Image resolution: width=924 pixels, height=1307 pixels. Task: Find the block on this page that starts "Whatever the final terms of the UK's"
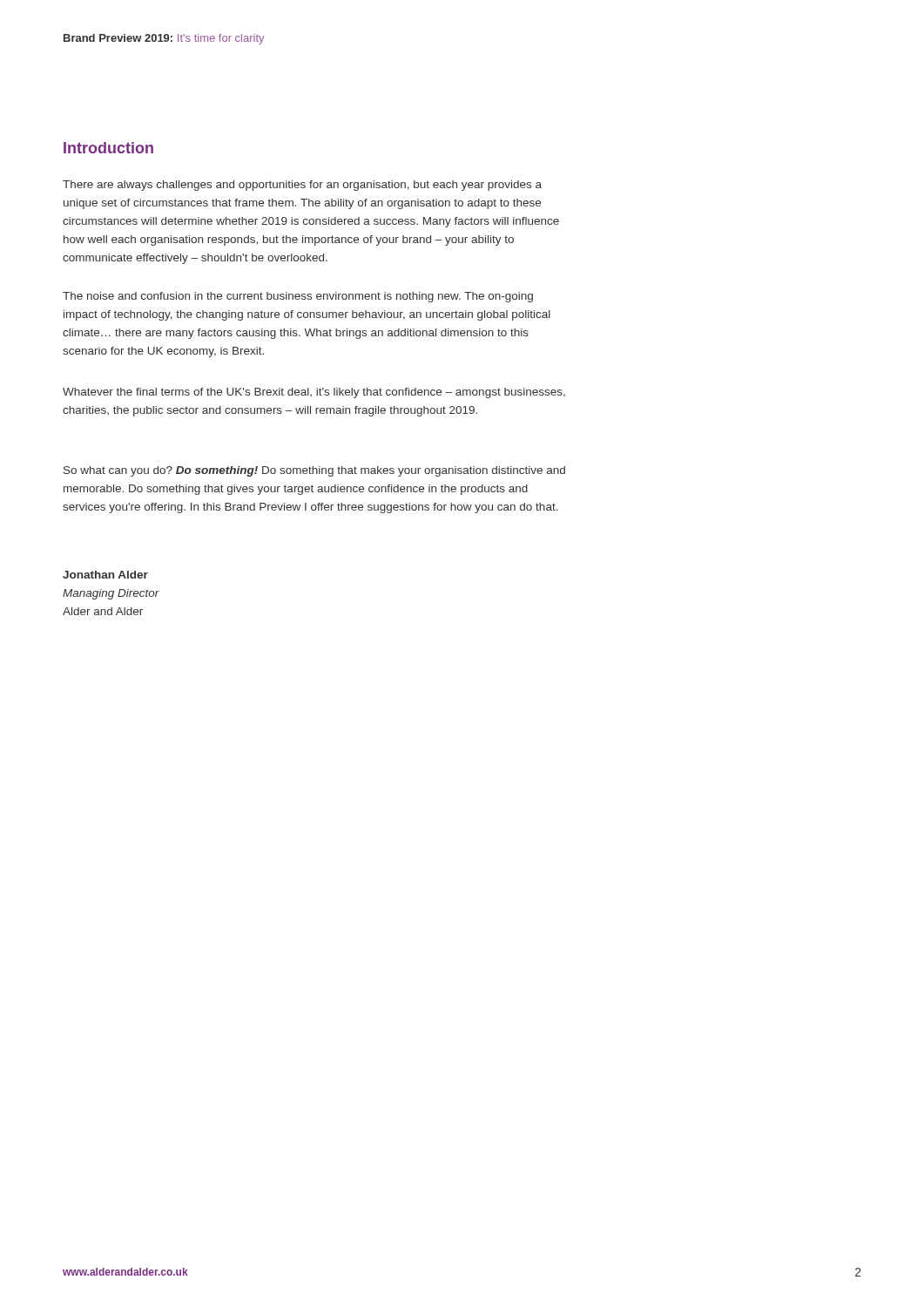pos(314,401)
